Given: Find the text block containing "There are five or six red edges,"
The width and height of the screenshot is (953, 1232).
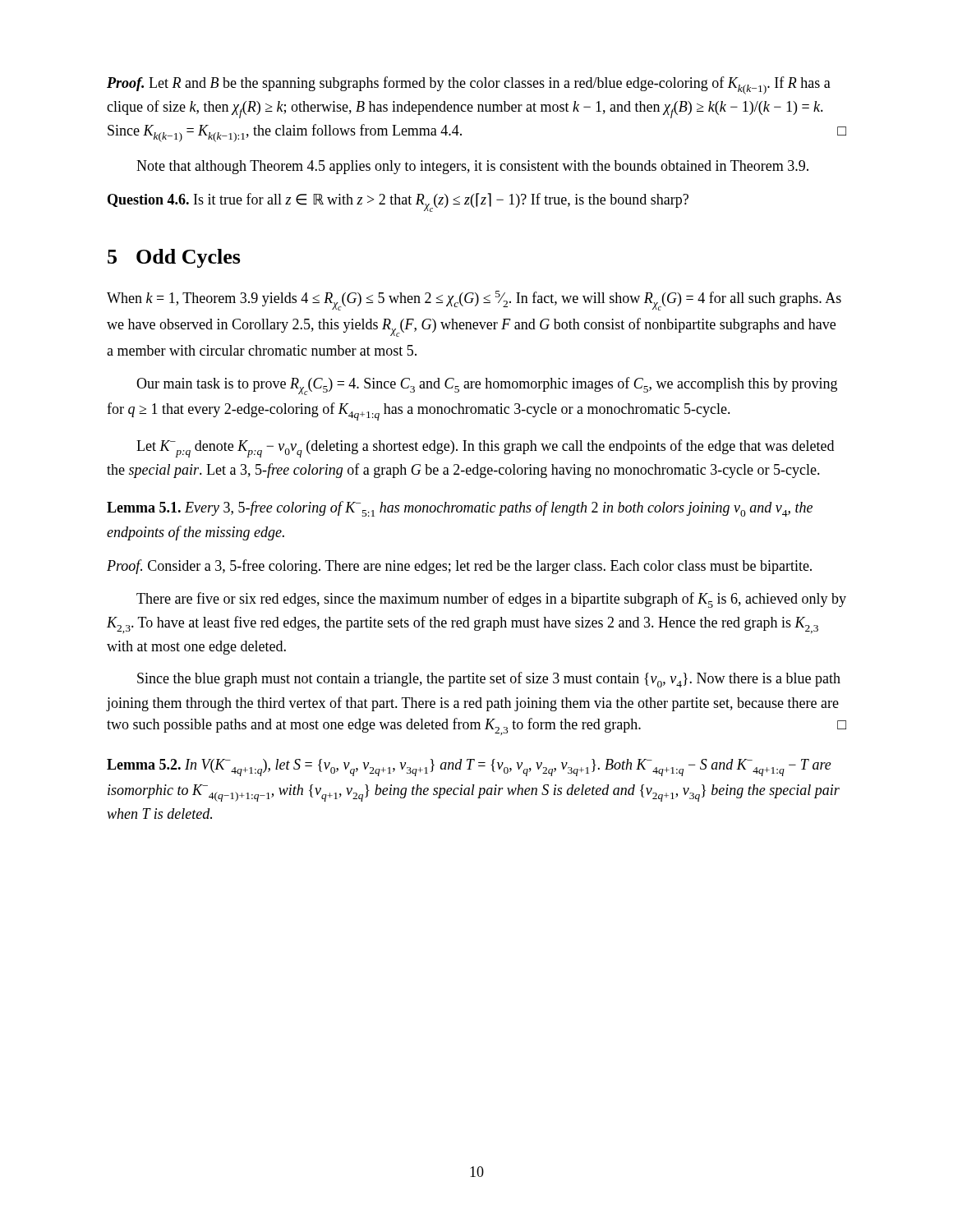Looking at the screenshot, I should point(476,622).
